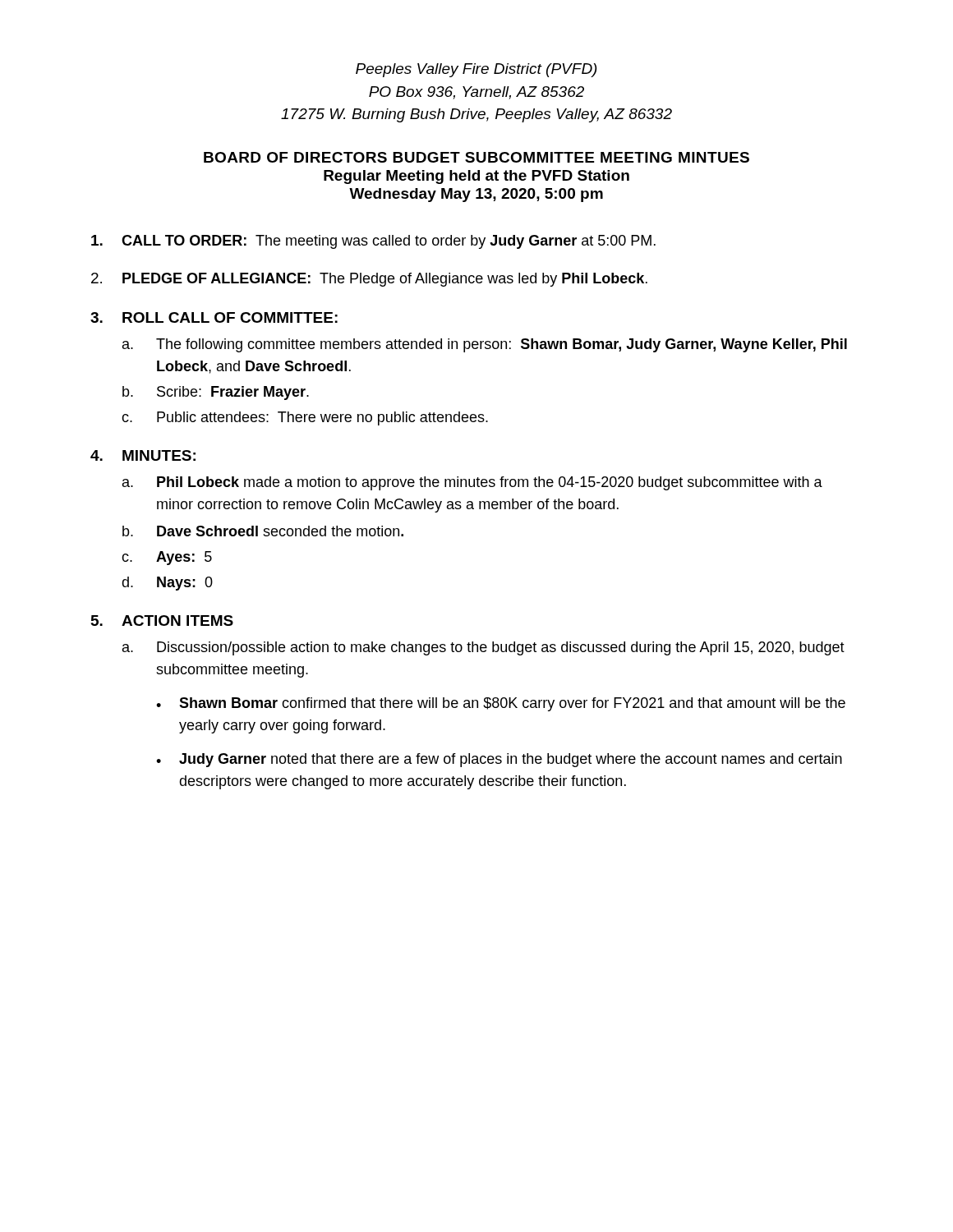
Task: Locate the list item that reads "2. PLEDGE OF ALLEGIANCE: The Pledge of"
Action: coord(369,279)
